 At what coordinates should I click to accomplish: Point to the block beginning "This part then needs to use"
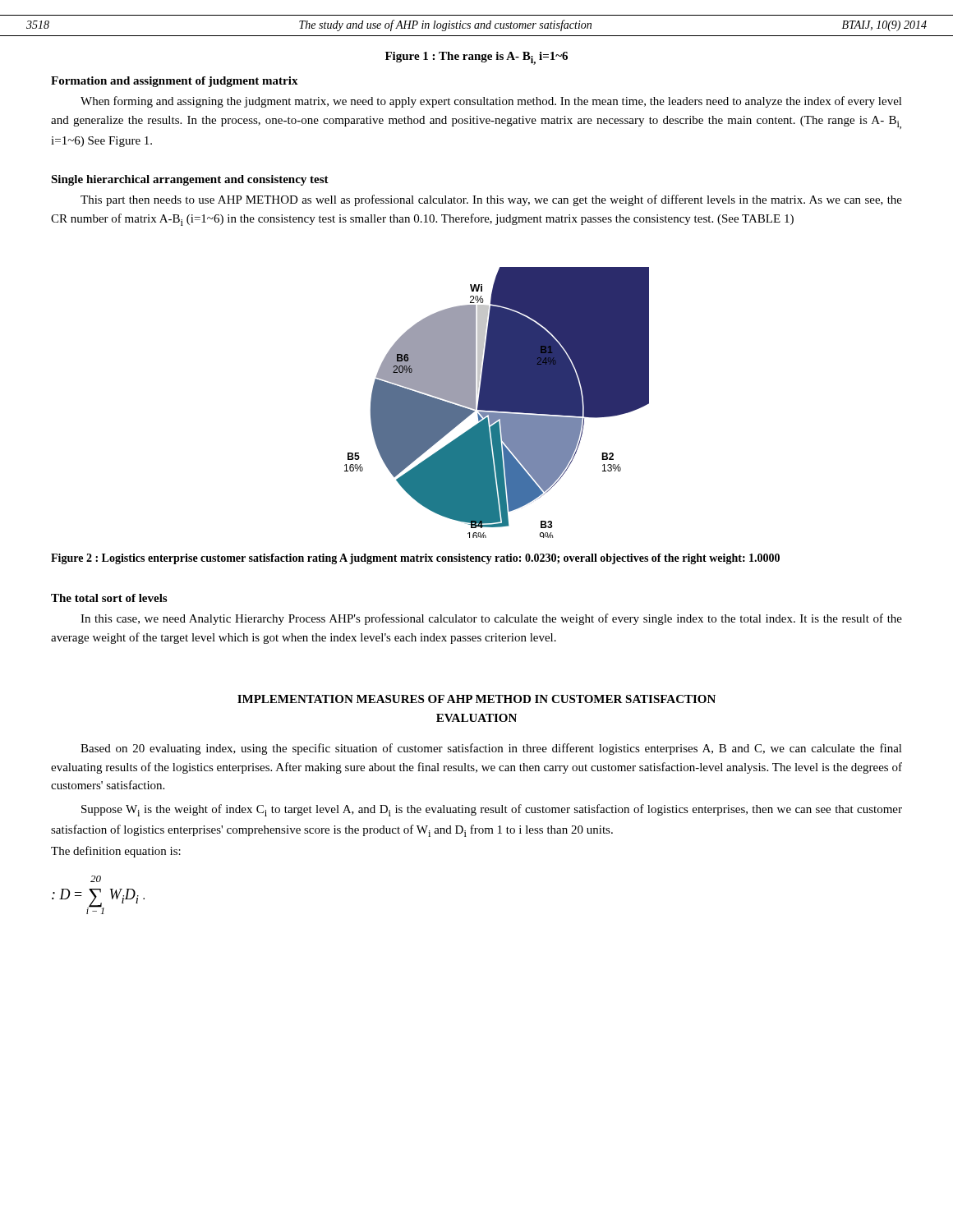pyautogui.click(x=476, y=210)
